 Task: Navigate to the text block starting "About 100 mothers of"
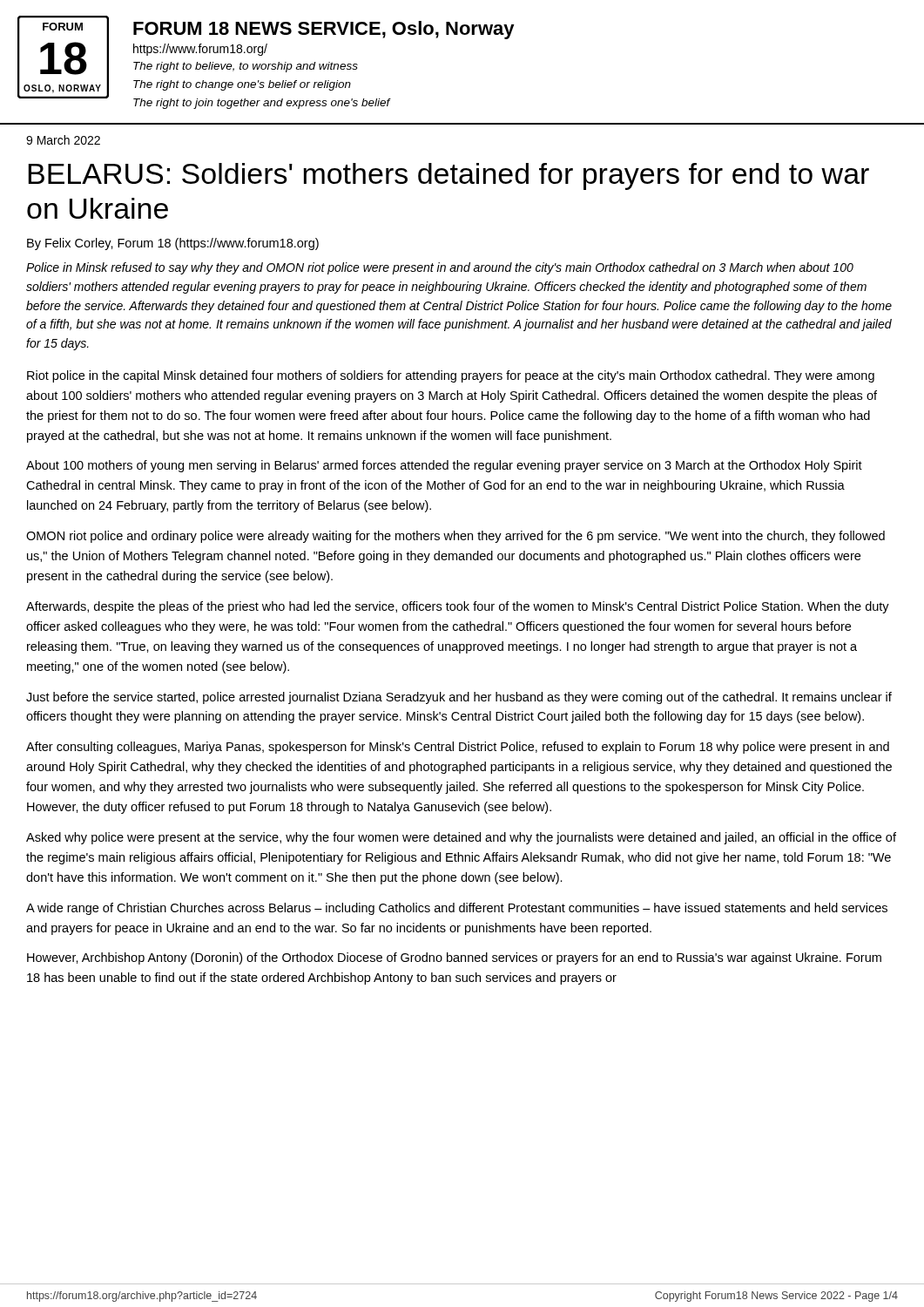pyautogui.click(x=444, y=486)
